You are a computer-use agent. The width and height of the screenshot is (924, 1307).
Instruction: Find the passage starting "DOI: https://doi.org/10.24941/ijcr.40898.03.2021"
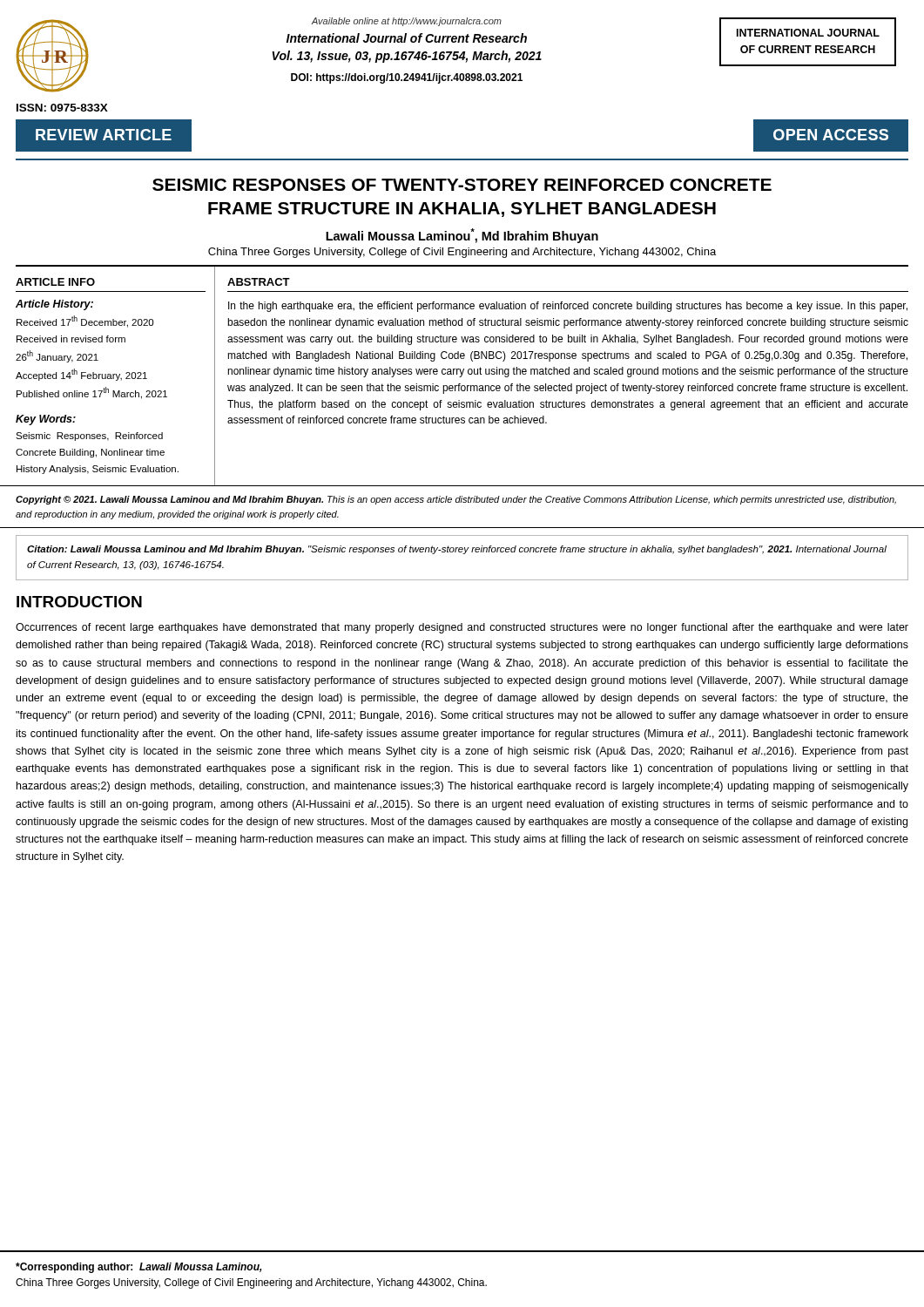(x=407, y=78)
